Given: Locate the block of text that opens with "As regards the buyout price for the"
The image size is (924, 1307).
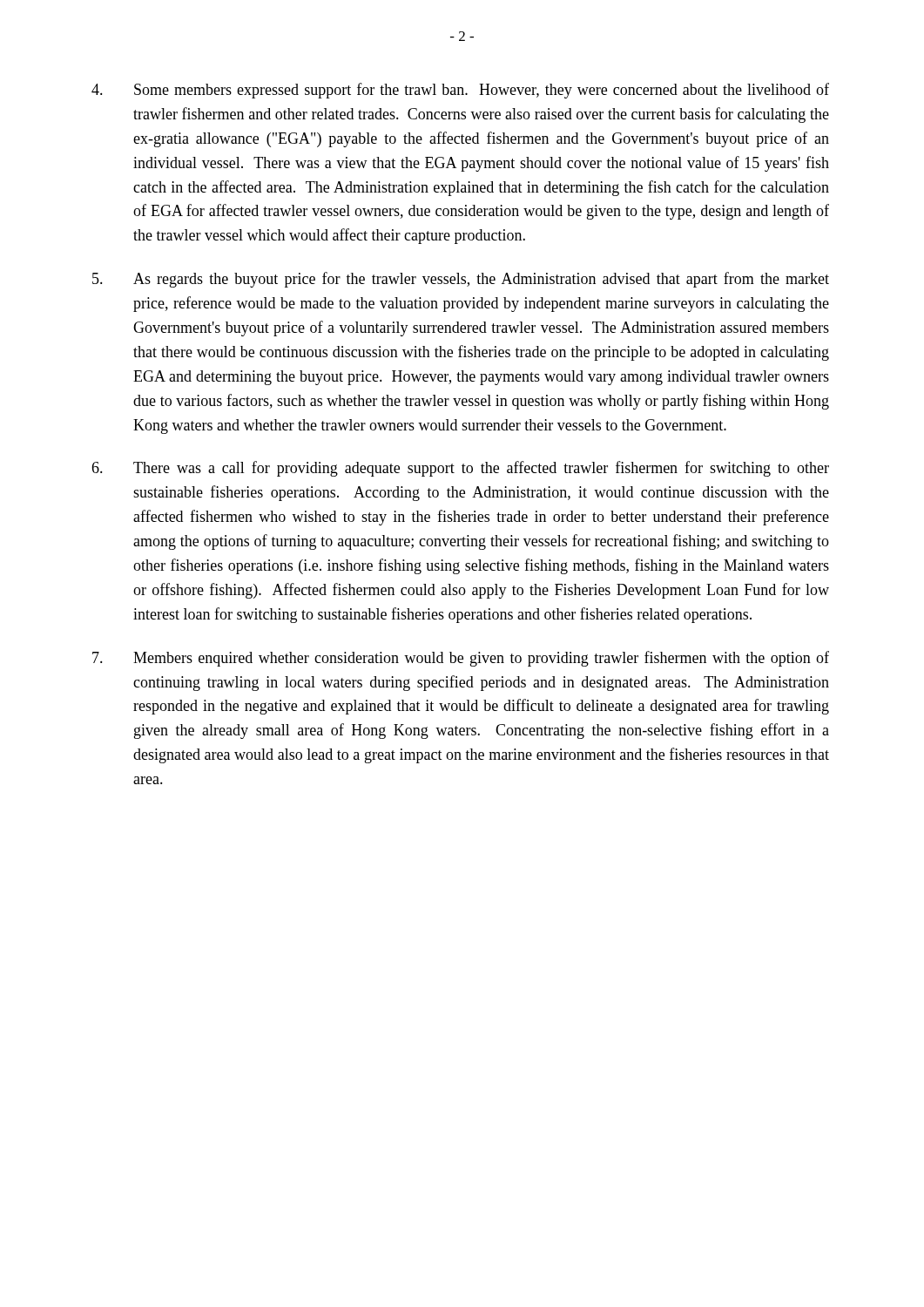Looking at the screenshot, I should [460, 353].
